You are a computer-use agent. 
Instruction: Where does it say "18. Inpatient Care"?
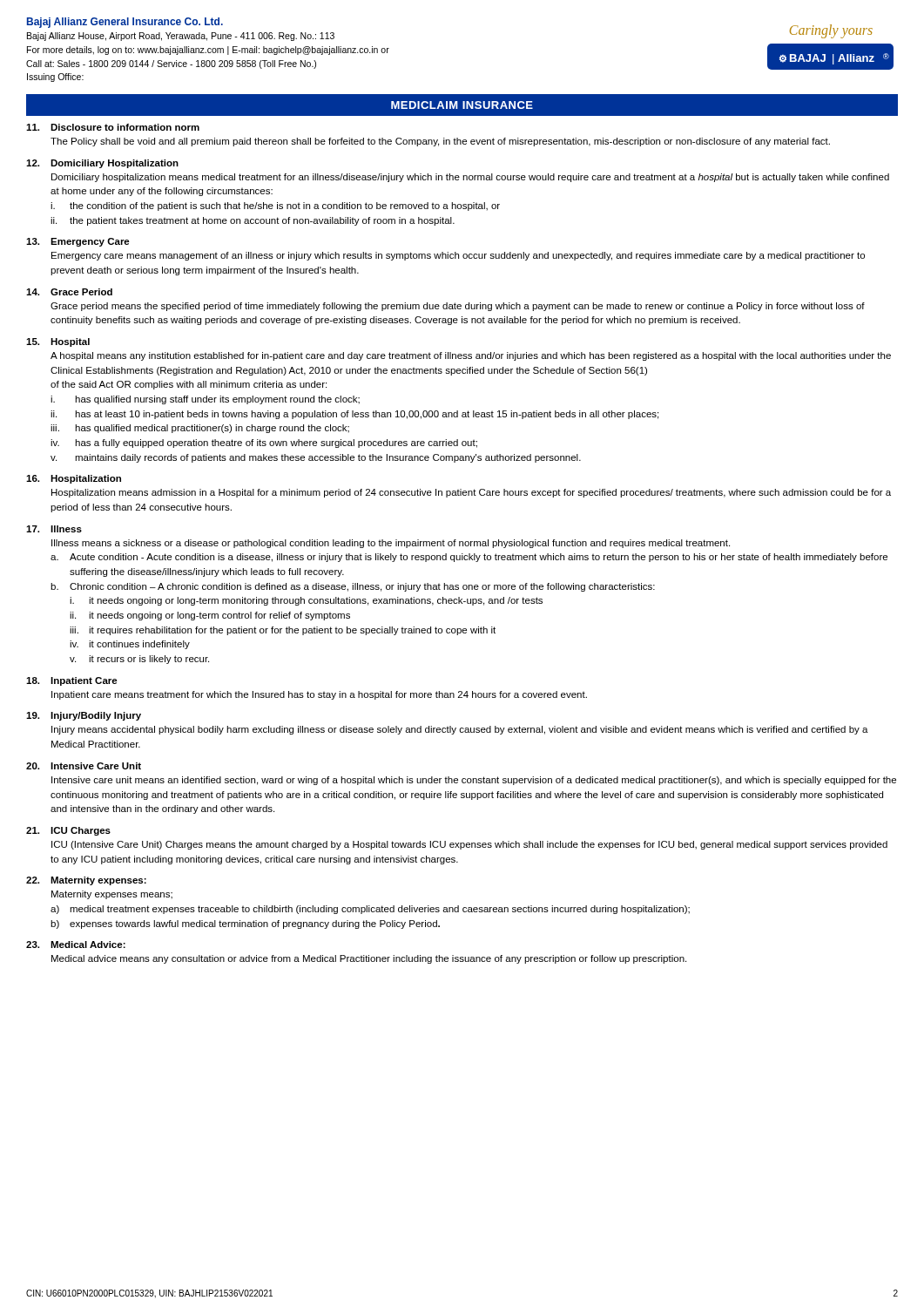pyautogui.click(x=72, y=680)
